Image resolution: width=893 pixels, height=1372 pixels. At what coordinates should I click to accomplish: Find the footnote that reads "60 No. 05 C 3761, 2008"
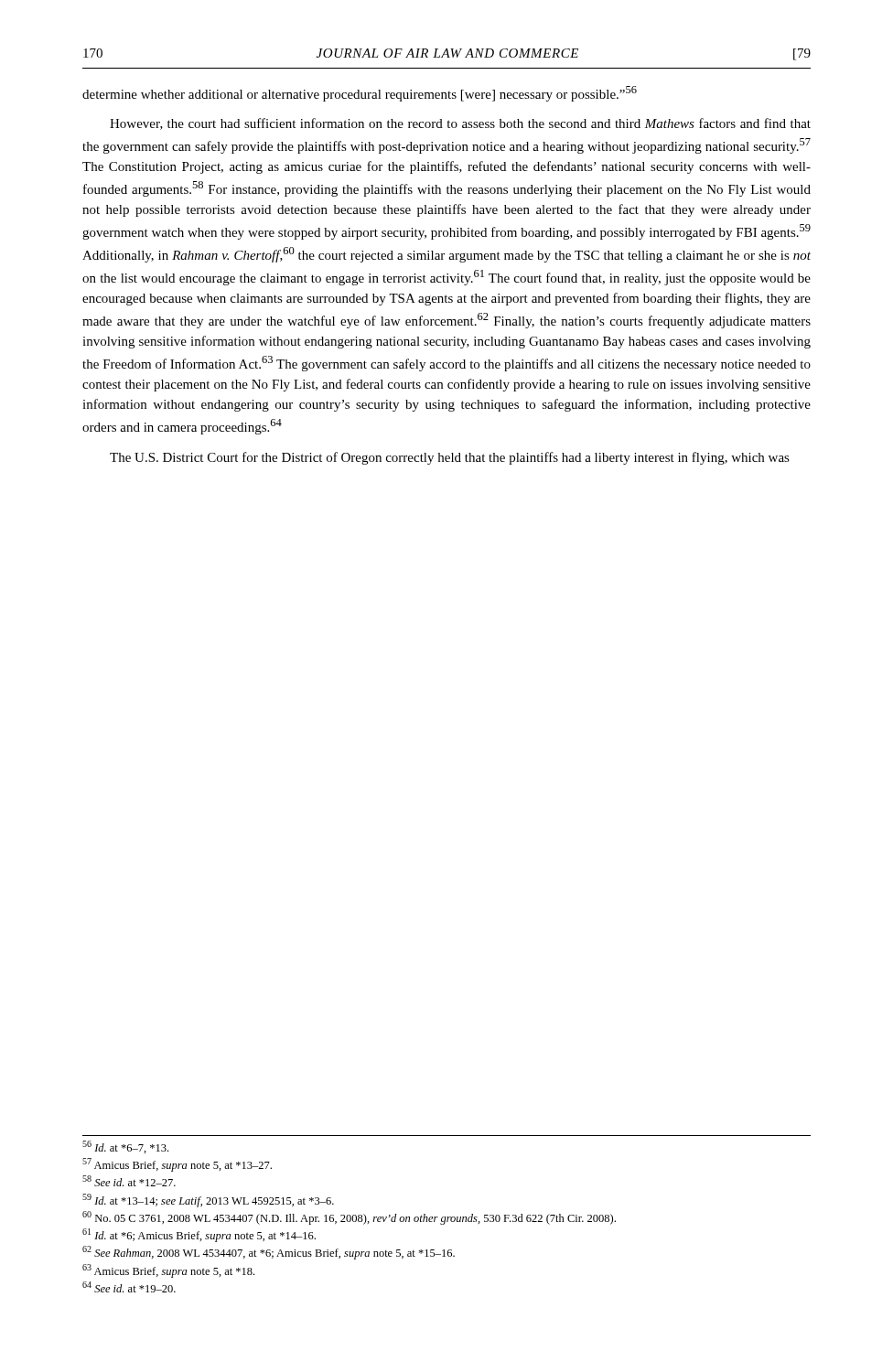click(349, 1218)
